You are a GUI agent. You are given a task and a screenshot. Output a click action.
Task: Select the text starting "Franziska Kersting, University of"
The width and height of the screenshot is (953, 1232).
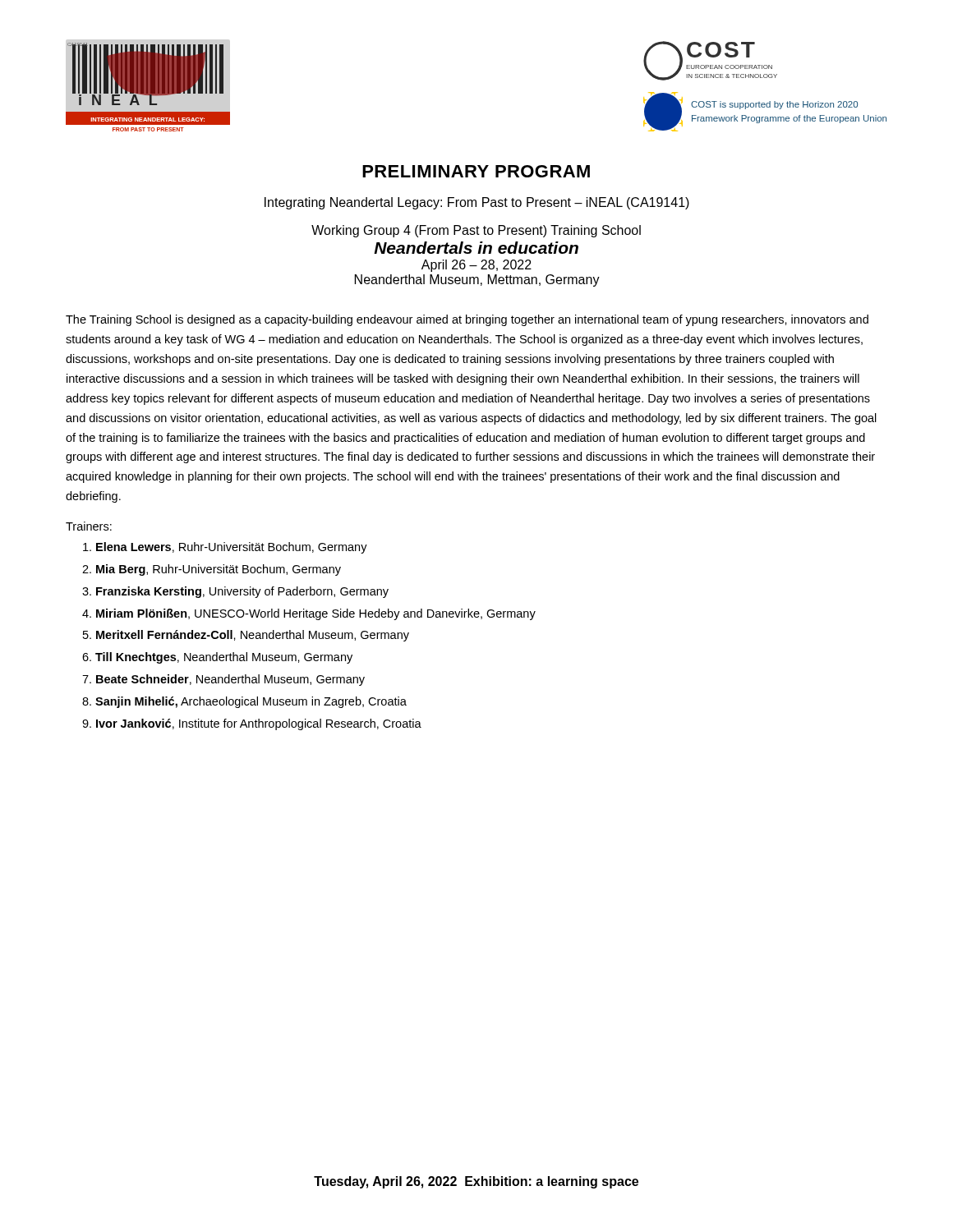tap(242, 591)
